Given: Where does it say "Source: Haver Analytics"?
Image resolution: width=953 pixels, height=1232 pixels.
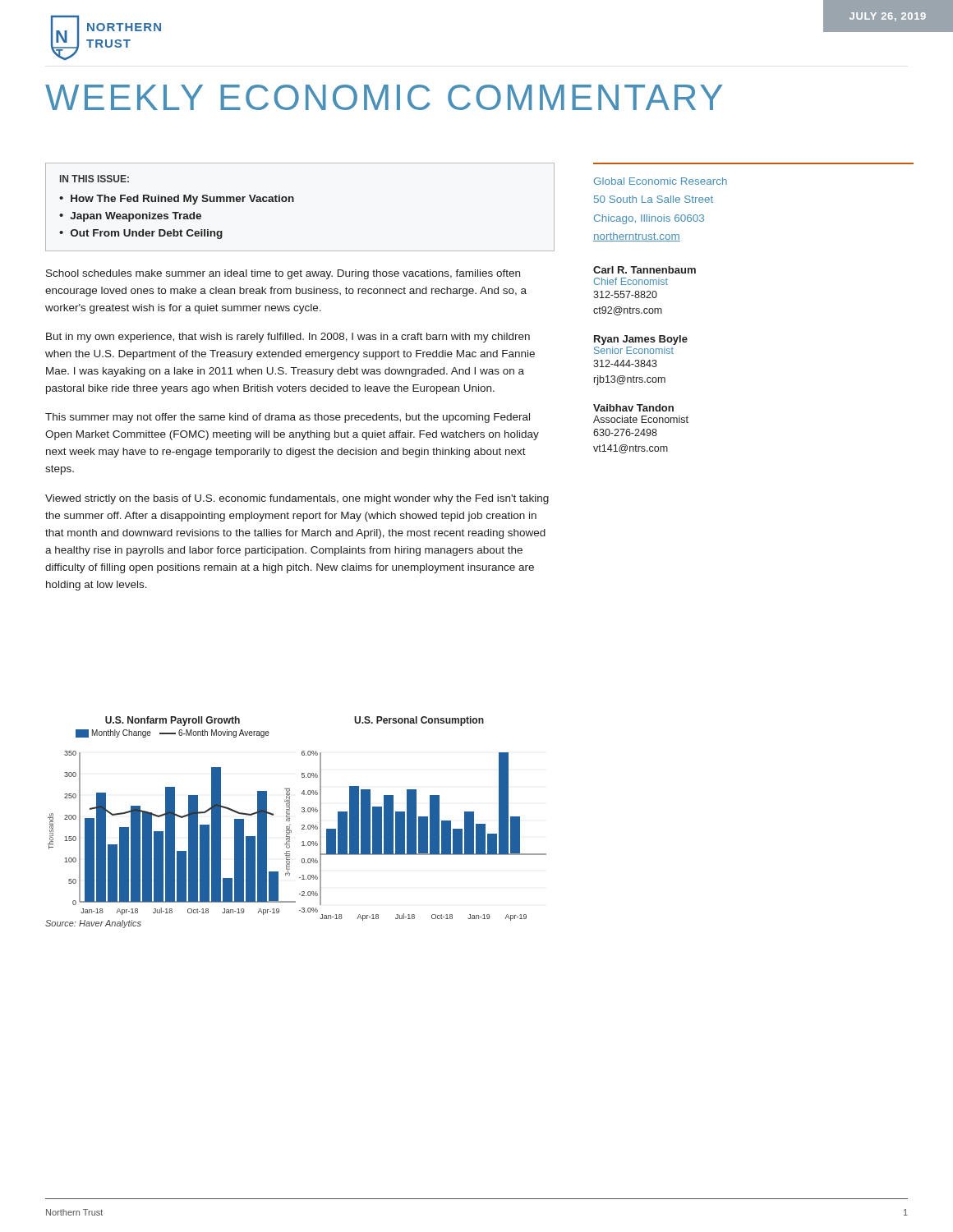Looking at the screenshot, I should 93,923.
